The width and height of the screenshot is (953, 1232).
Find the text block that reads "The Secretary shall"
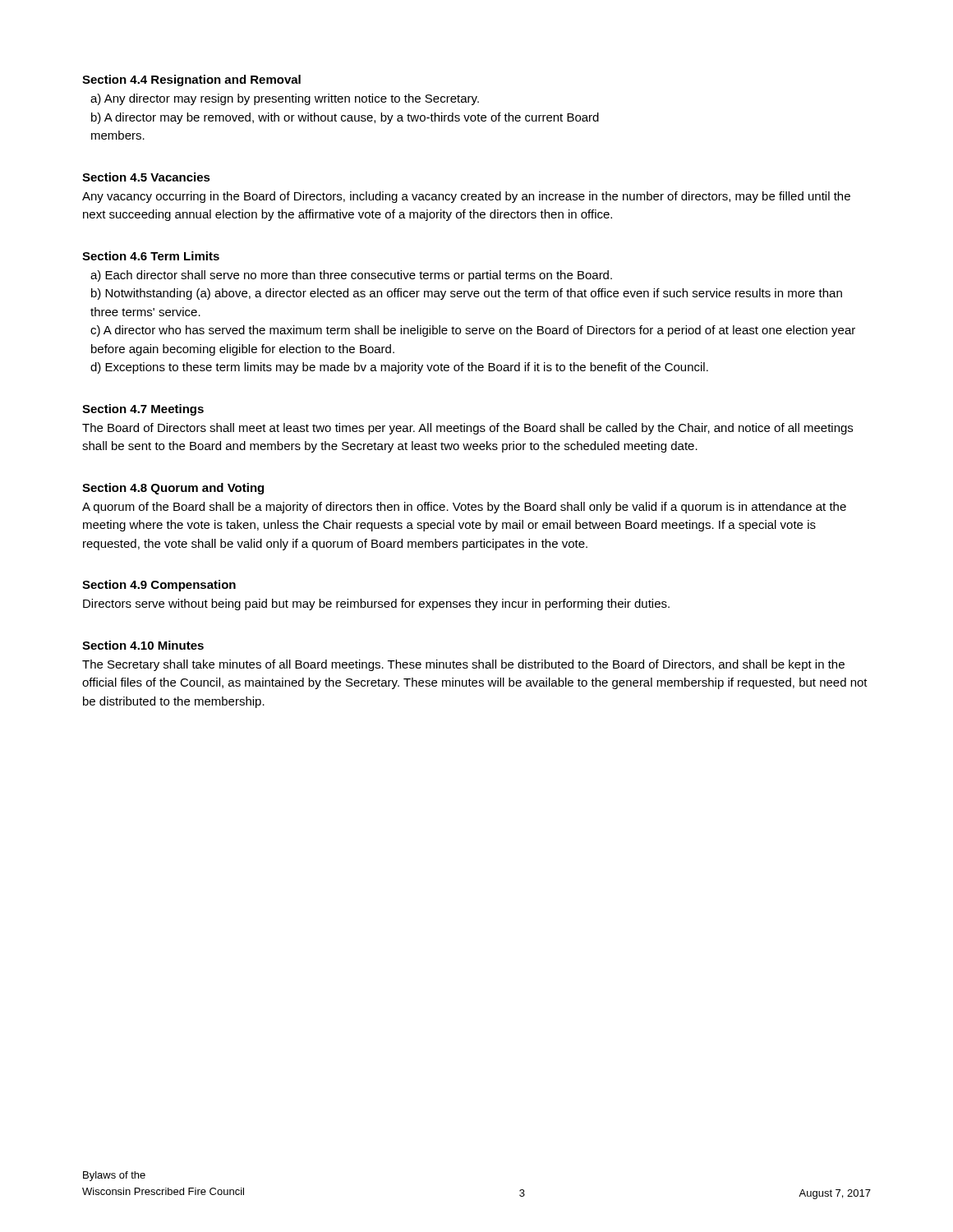click(x=475, y=682)
